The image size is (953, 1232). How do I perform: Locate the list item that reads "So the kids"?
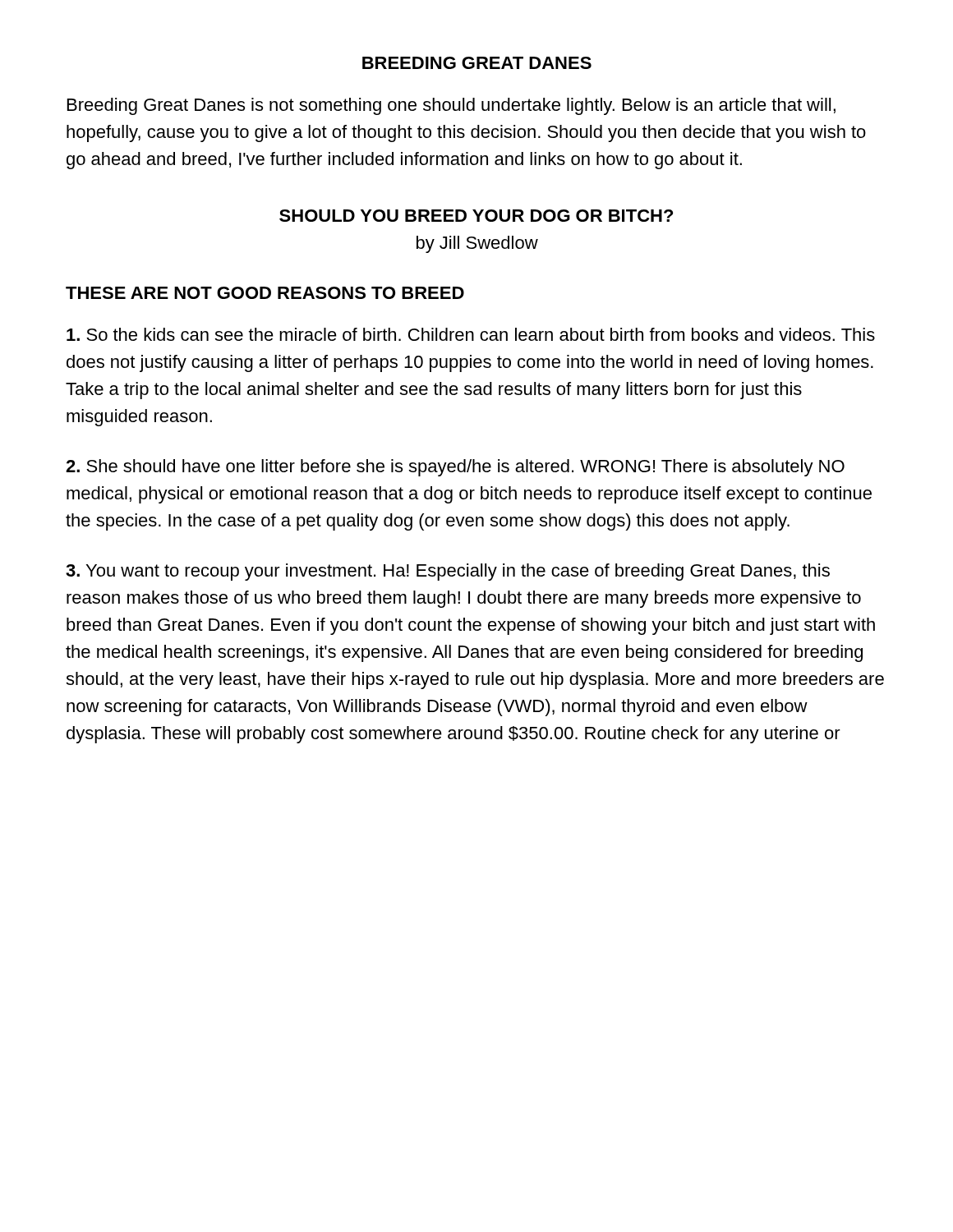point(470,375)
